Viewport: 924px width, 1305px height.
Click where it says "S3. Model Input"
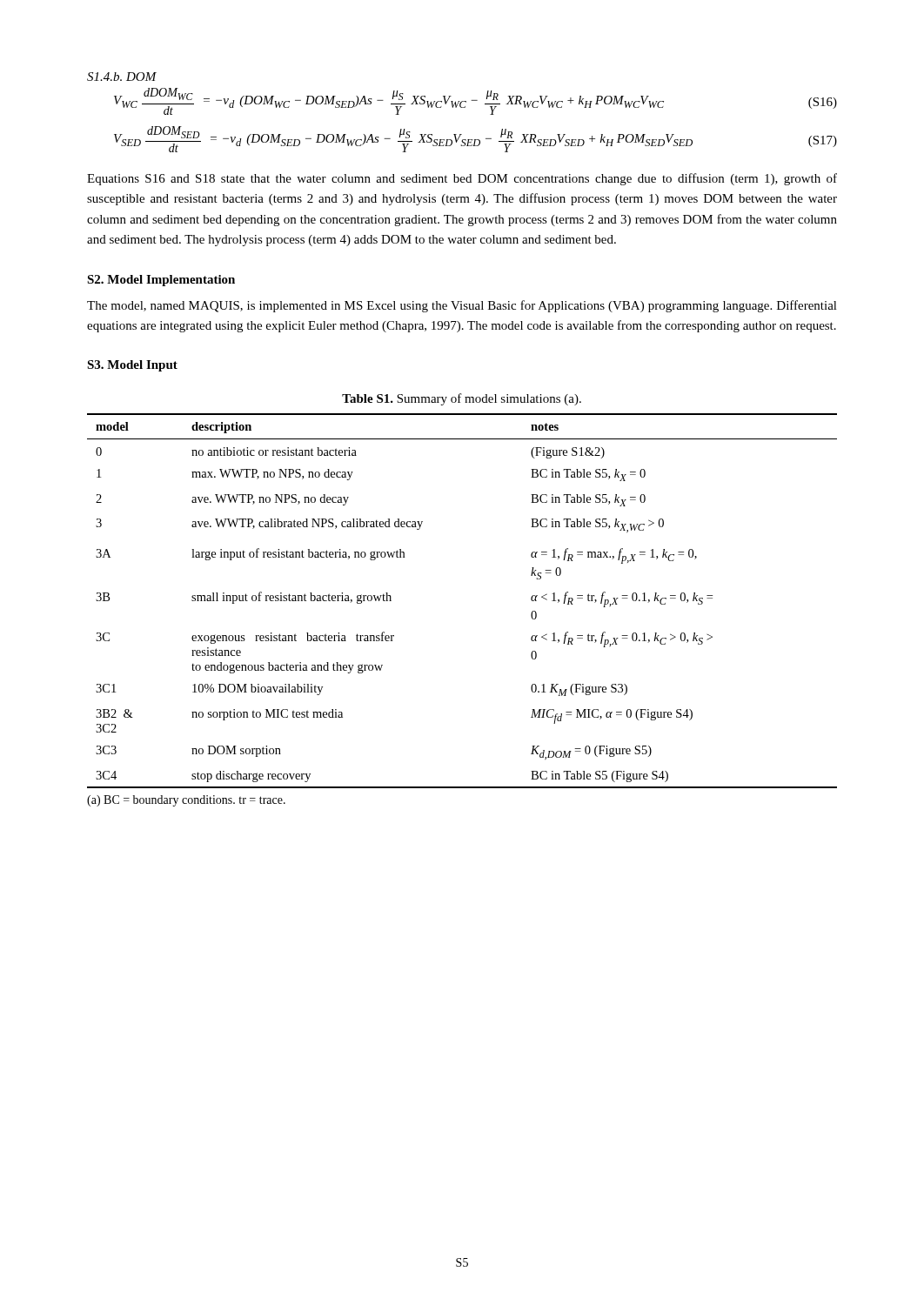tap(132, 364)
